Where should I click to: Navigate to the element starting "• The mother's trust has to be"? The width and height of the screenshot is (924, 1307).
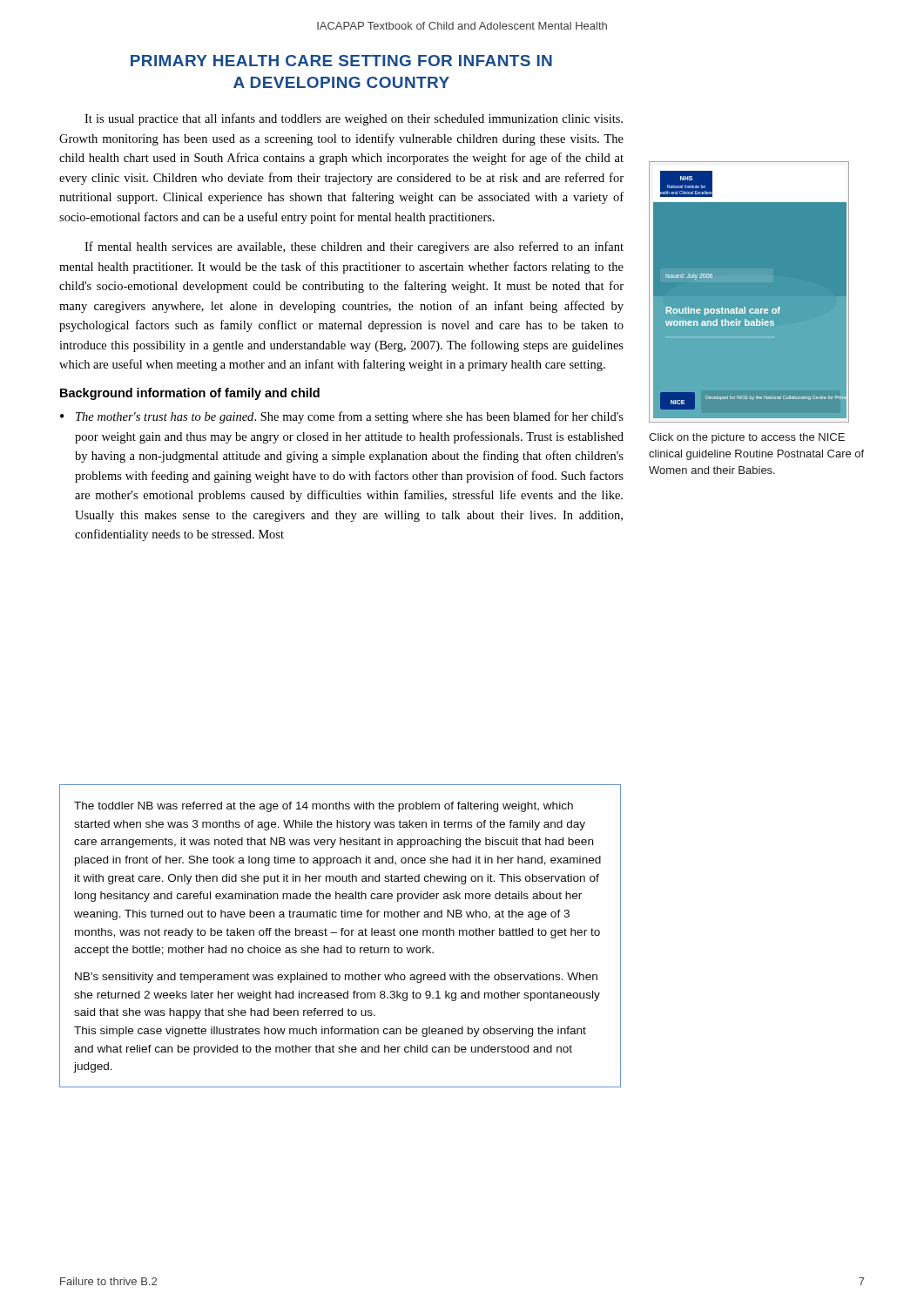click(341, 476)
